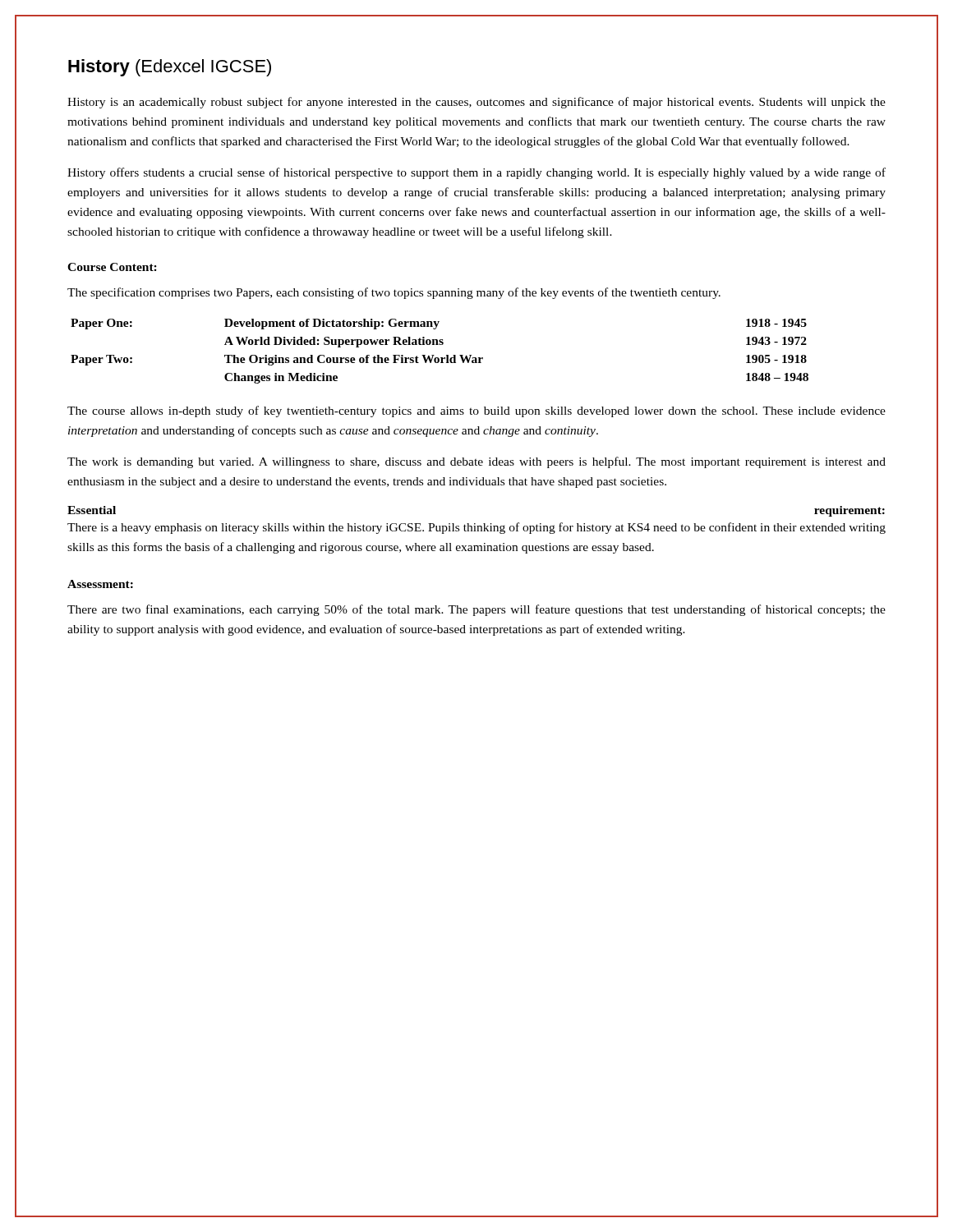This screenshot has width=953, height=1232.
Task: Find the title
Action: (x=170, y=66)
